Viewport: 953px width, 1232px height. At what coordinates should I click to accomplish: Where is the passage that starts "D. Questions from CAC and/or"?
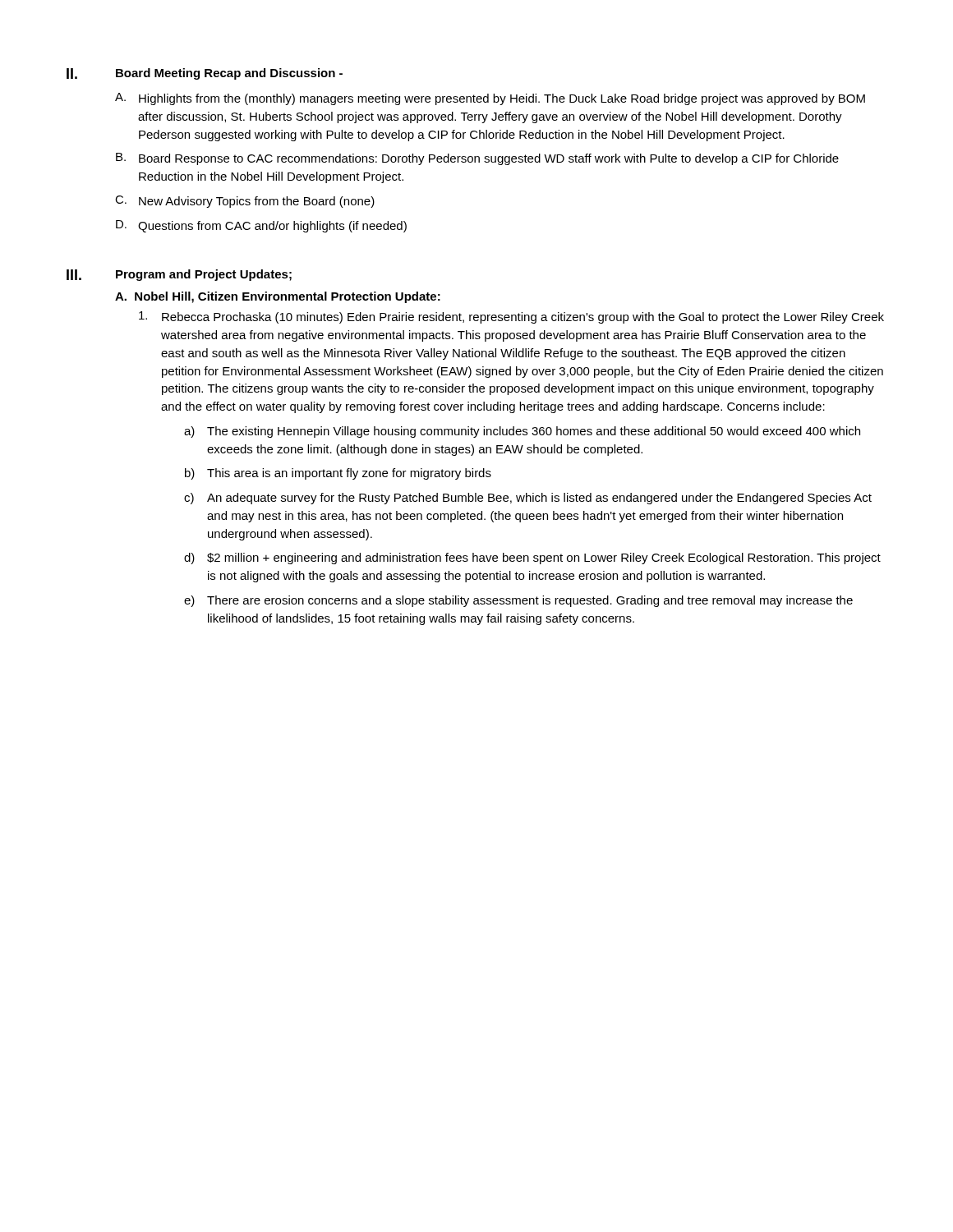pyautogui.click(x=261, y=225)
